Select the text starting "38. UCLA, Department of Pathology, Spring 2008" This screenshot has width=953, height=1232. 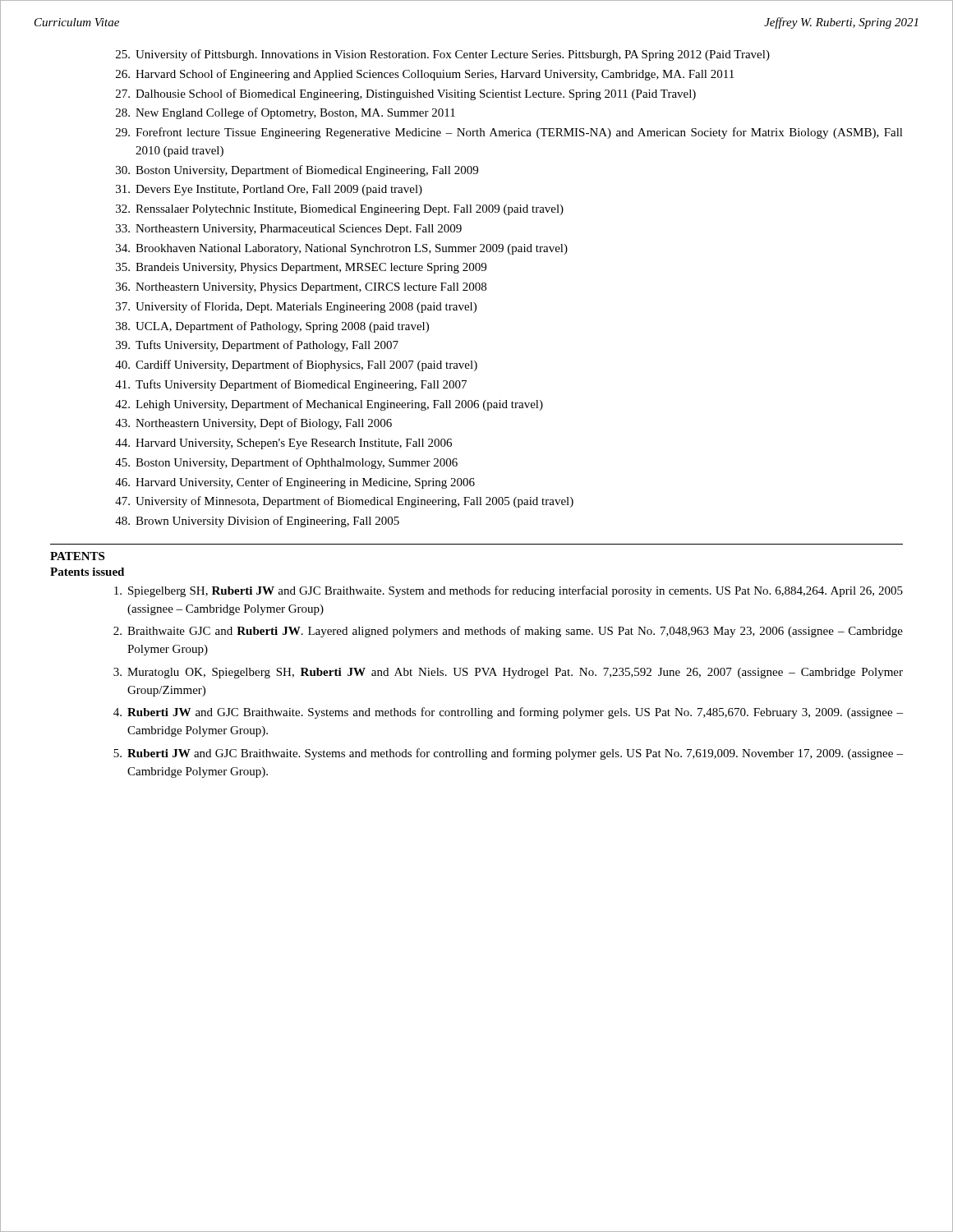pyautogui.click(x=272, y=327)
